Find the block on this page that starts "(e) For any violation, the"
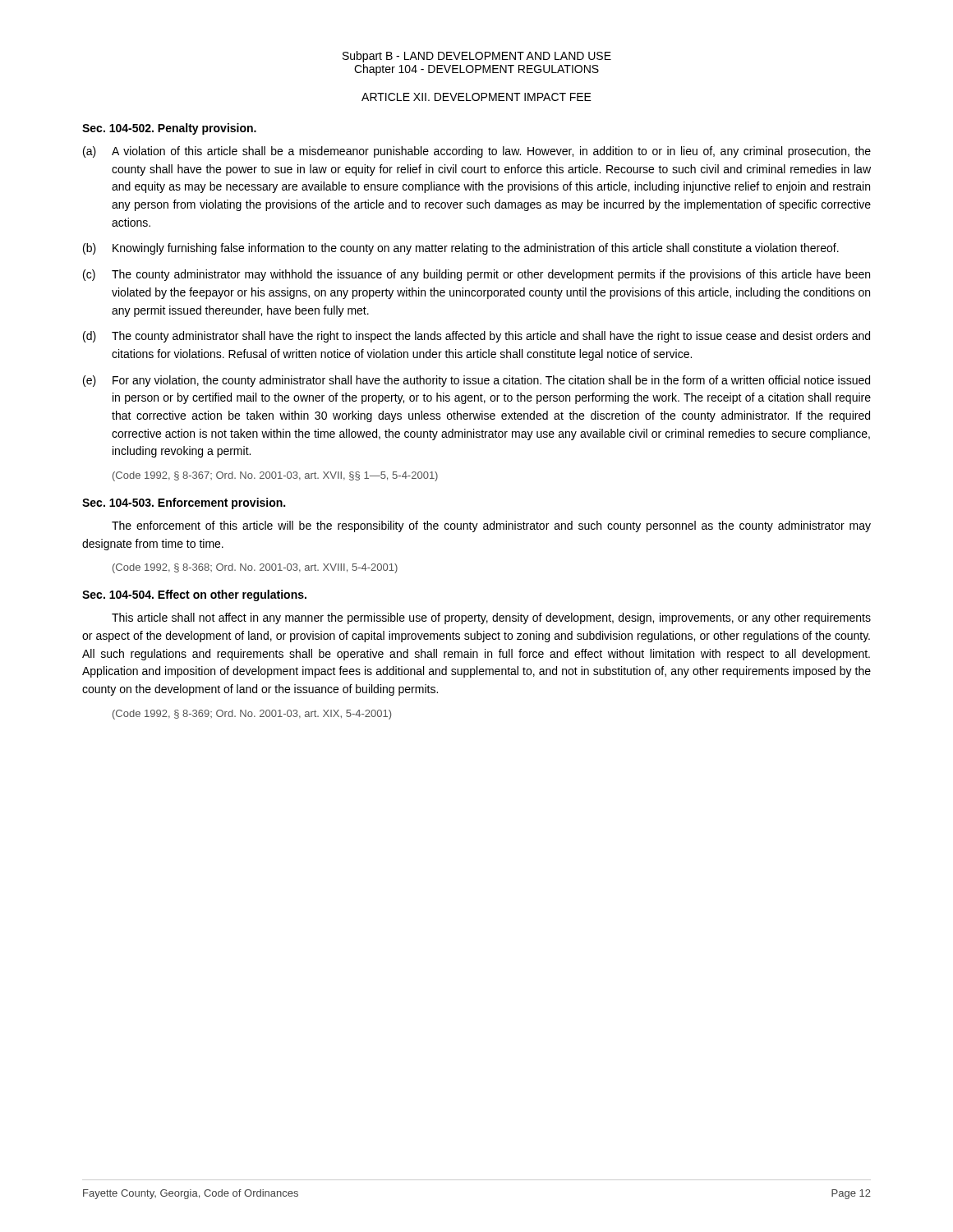The image size is (953, 1232). coord(476,416)
